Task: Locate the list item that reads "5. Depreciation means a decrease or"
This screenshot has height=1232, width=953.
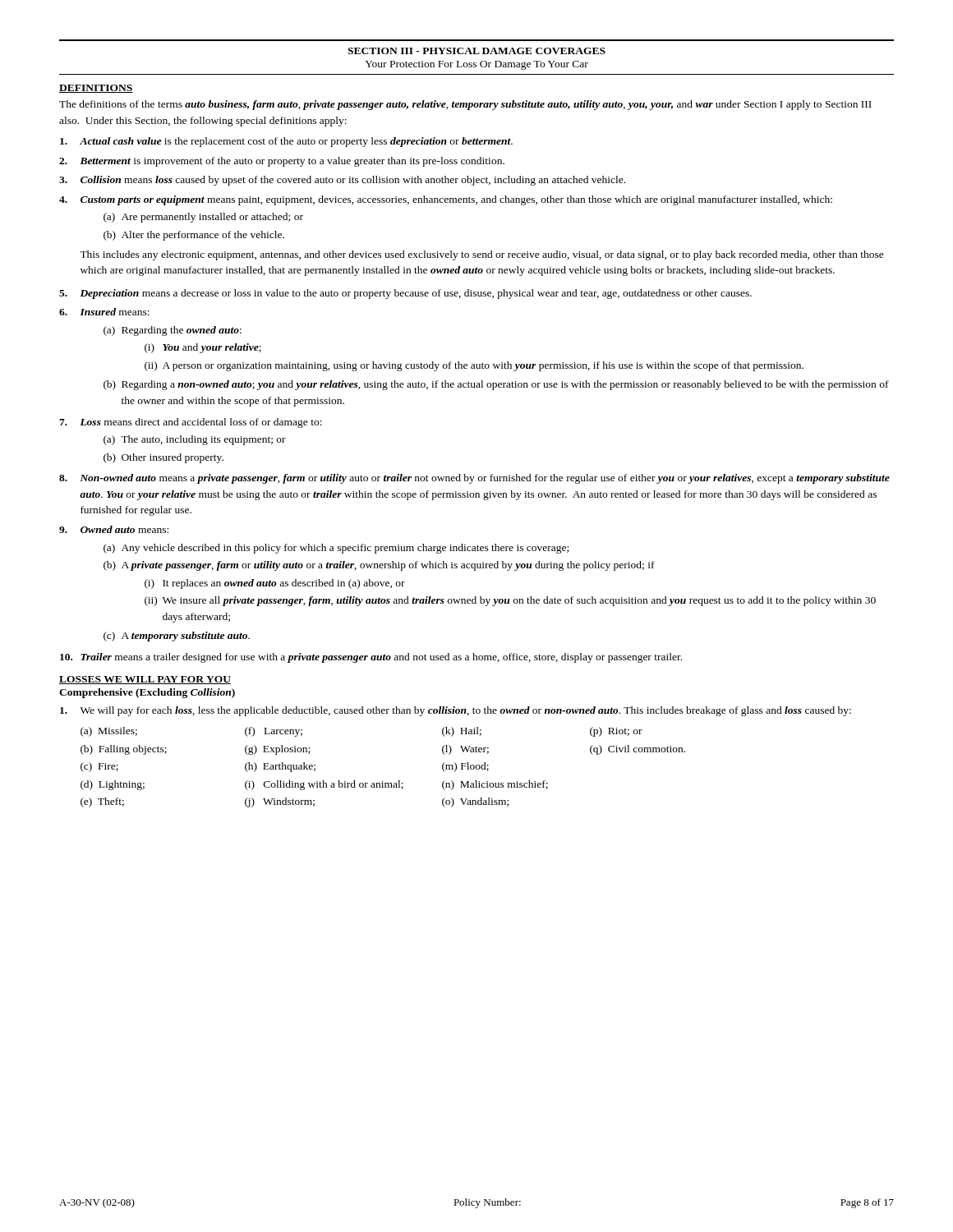Action: point(476,293)
